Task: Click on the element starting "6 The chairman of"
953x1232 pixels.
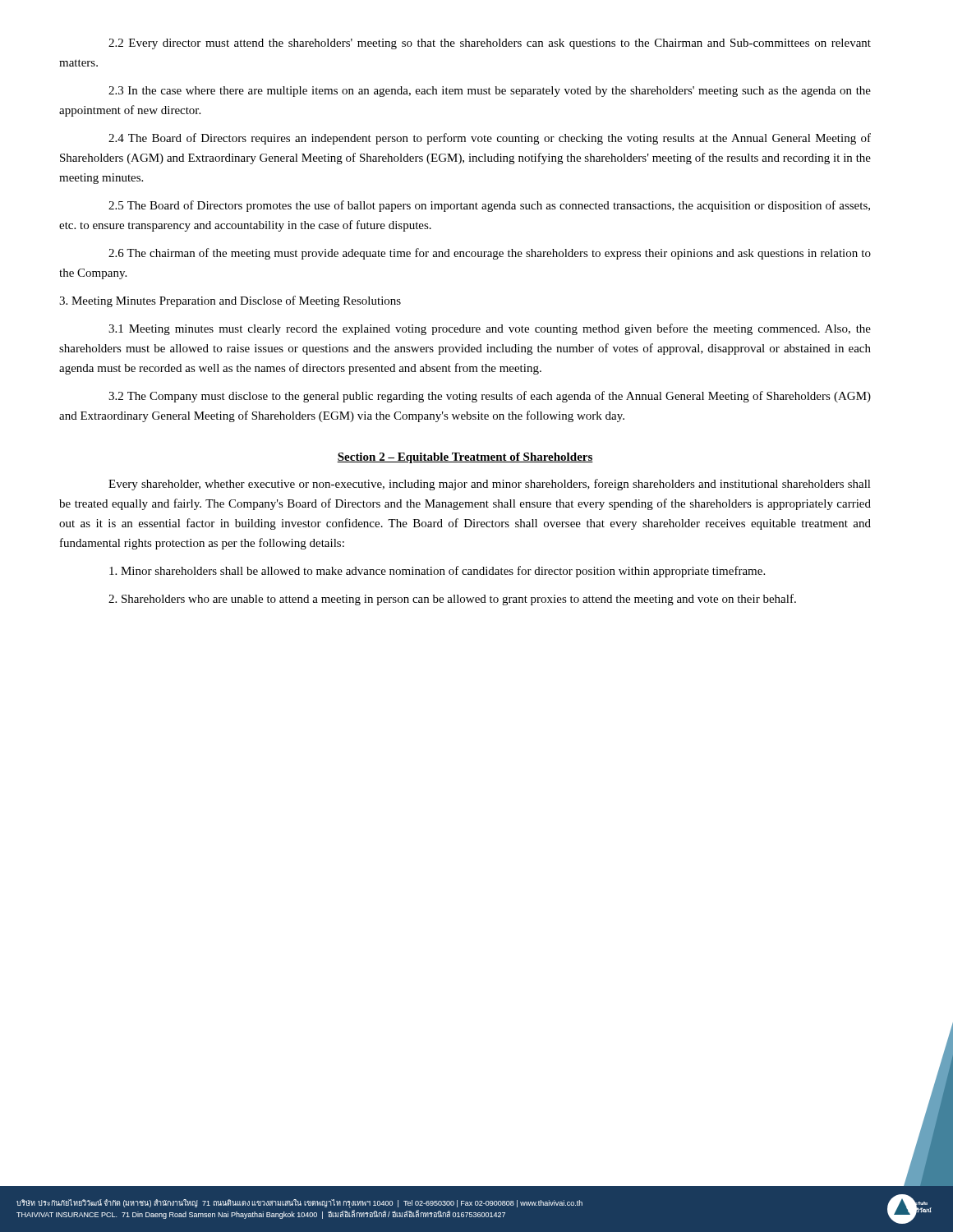Action: (x=465, y=263)
